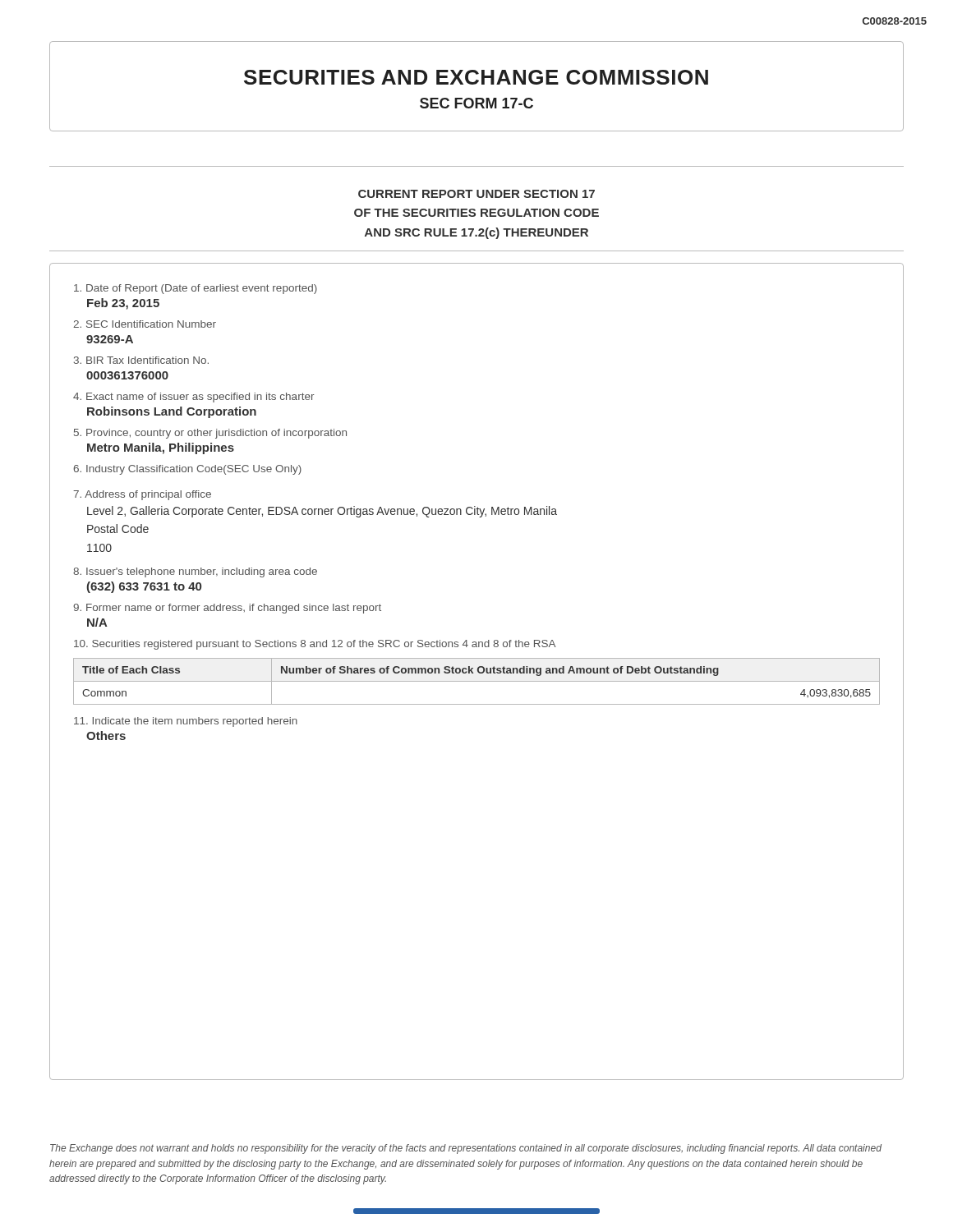This screenshot has width=953, height=1232.
Task: Find the text starting "9. Former name or former"
Action: [227, 609]
